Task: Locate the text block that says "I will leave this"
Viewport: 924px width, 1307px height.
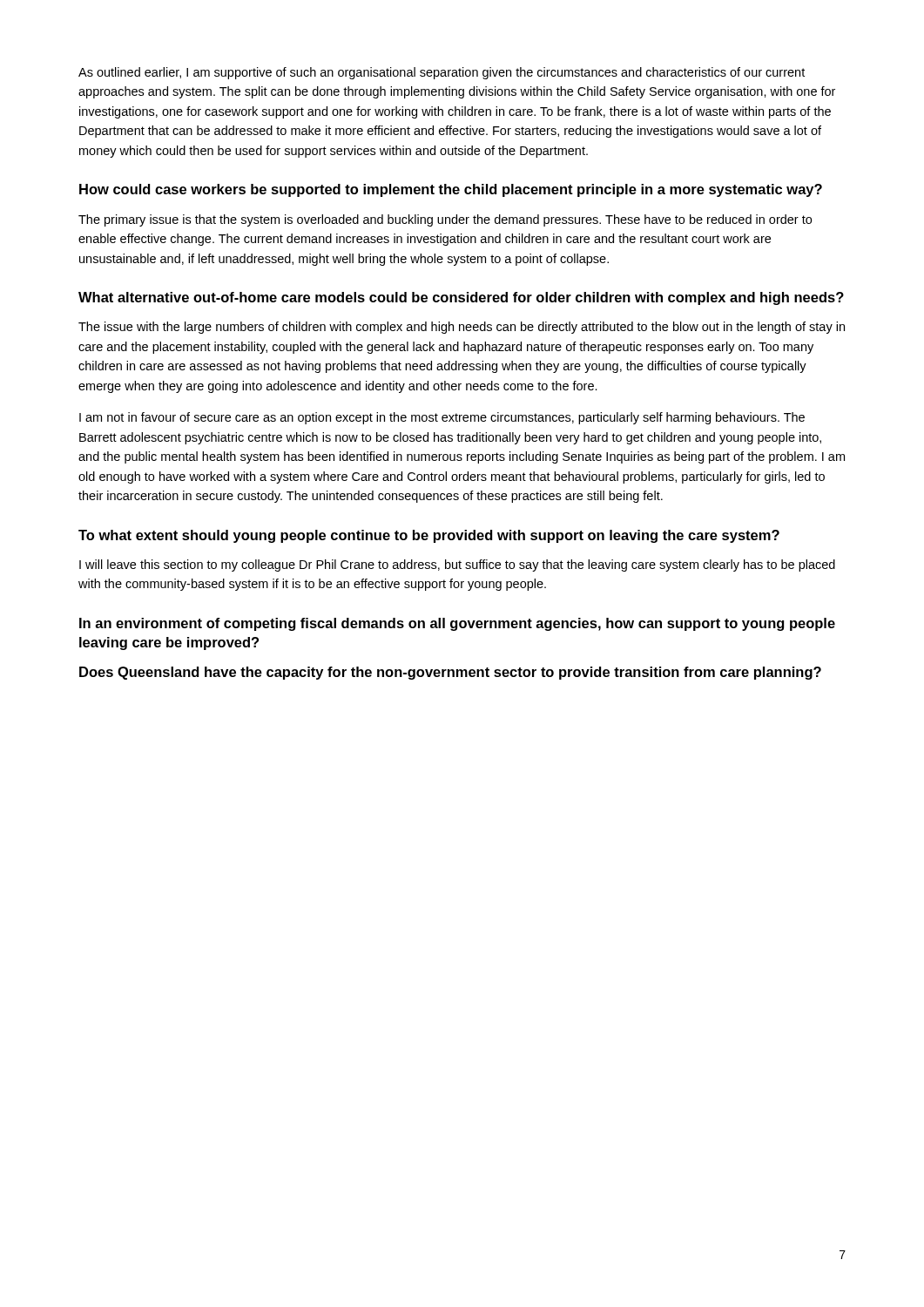Action: pyautogui.click(x=457, y=574)
